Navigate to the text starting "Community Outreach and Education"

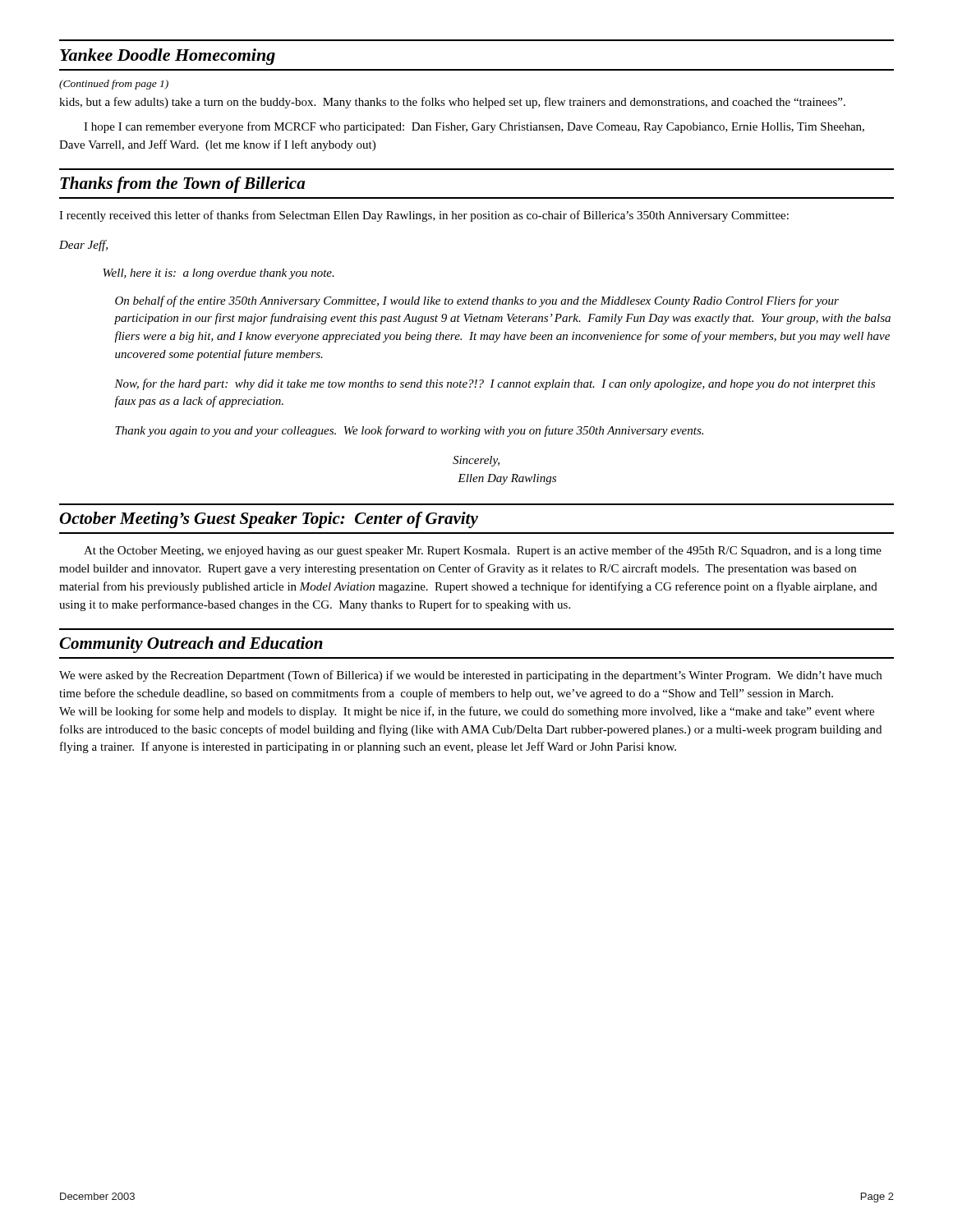tap(191, 645)
